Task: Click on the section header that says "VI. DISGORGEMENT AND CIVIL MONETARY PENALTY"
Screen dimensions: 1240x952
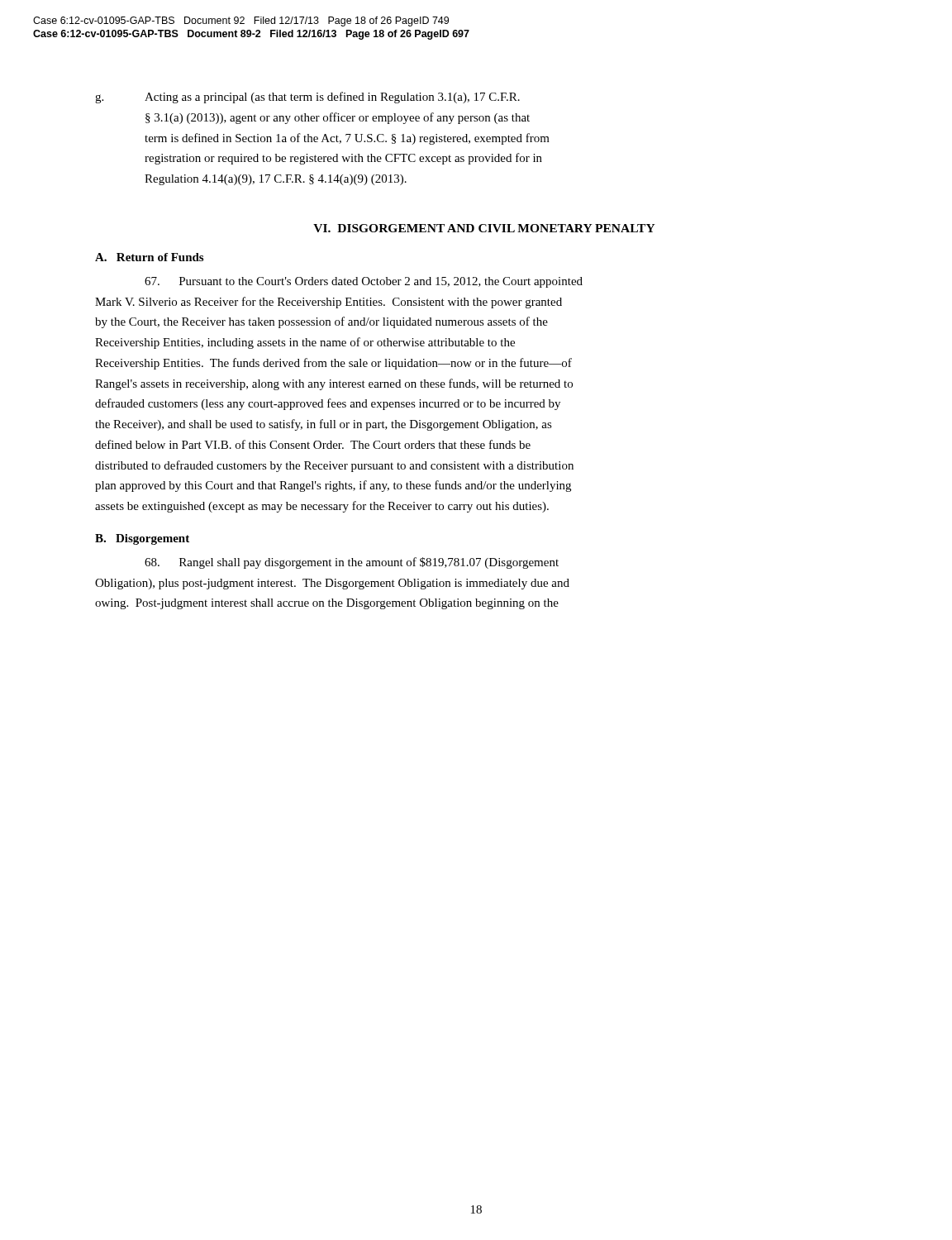Action: point(484,228)
